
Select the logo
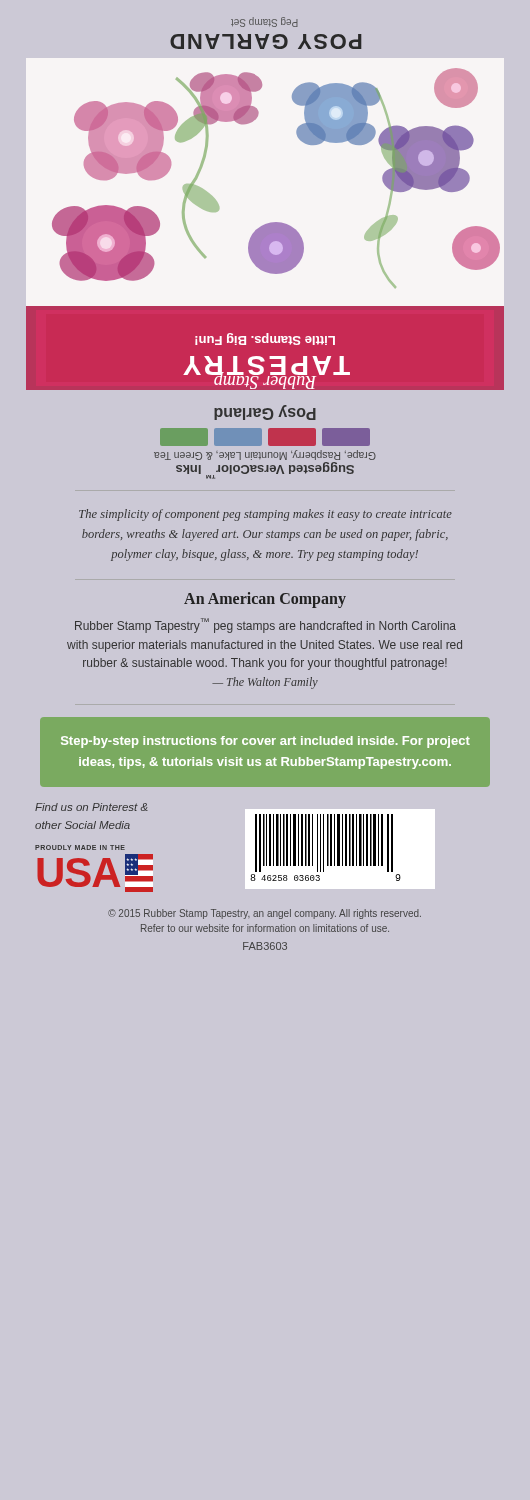(x=105, y=868)
